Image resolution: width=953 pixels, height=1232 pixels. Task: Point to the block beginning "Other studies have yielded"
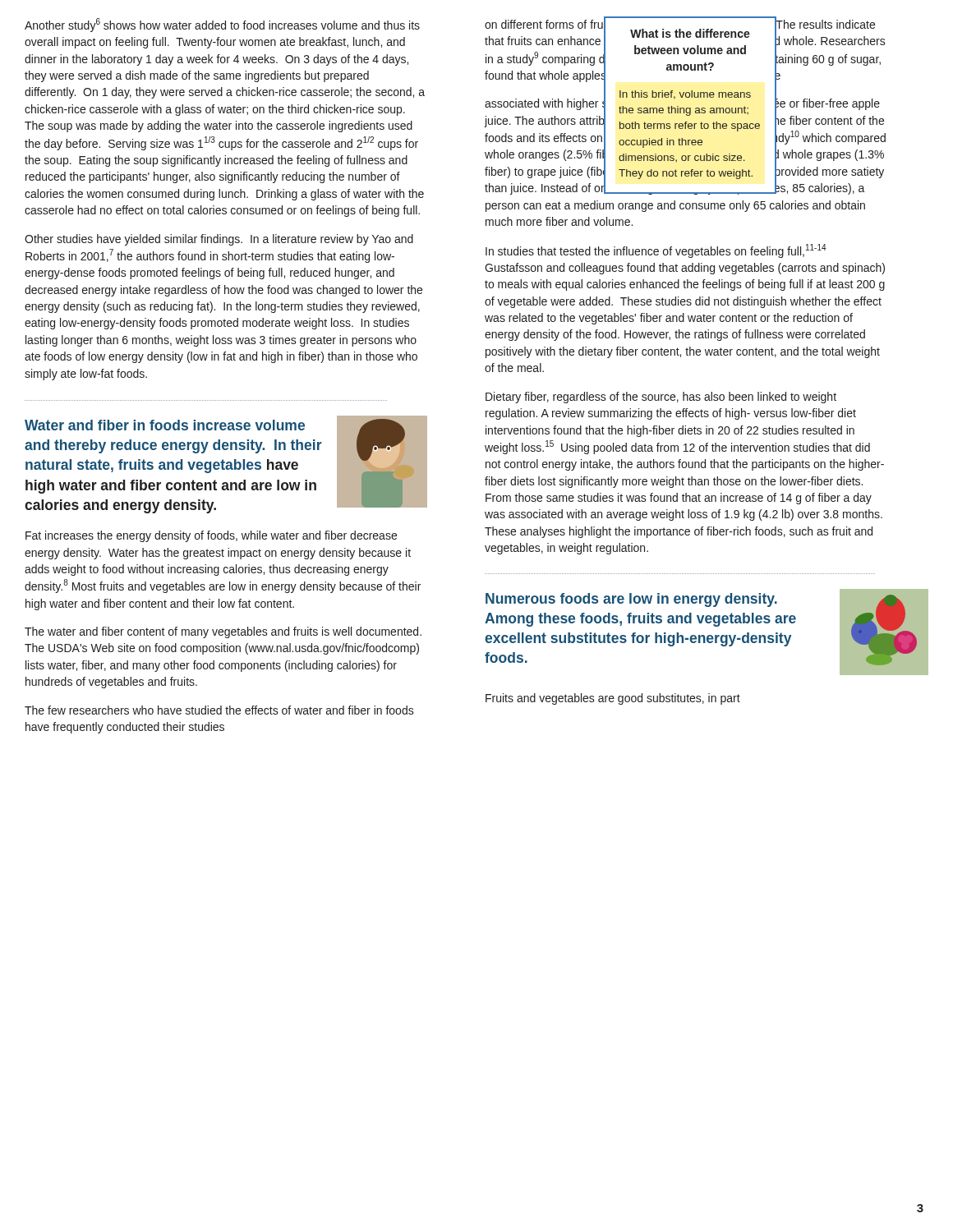click(x=224, y=306)
